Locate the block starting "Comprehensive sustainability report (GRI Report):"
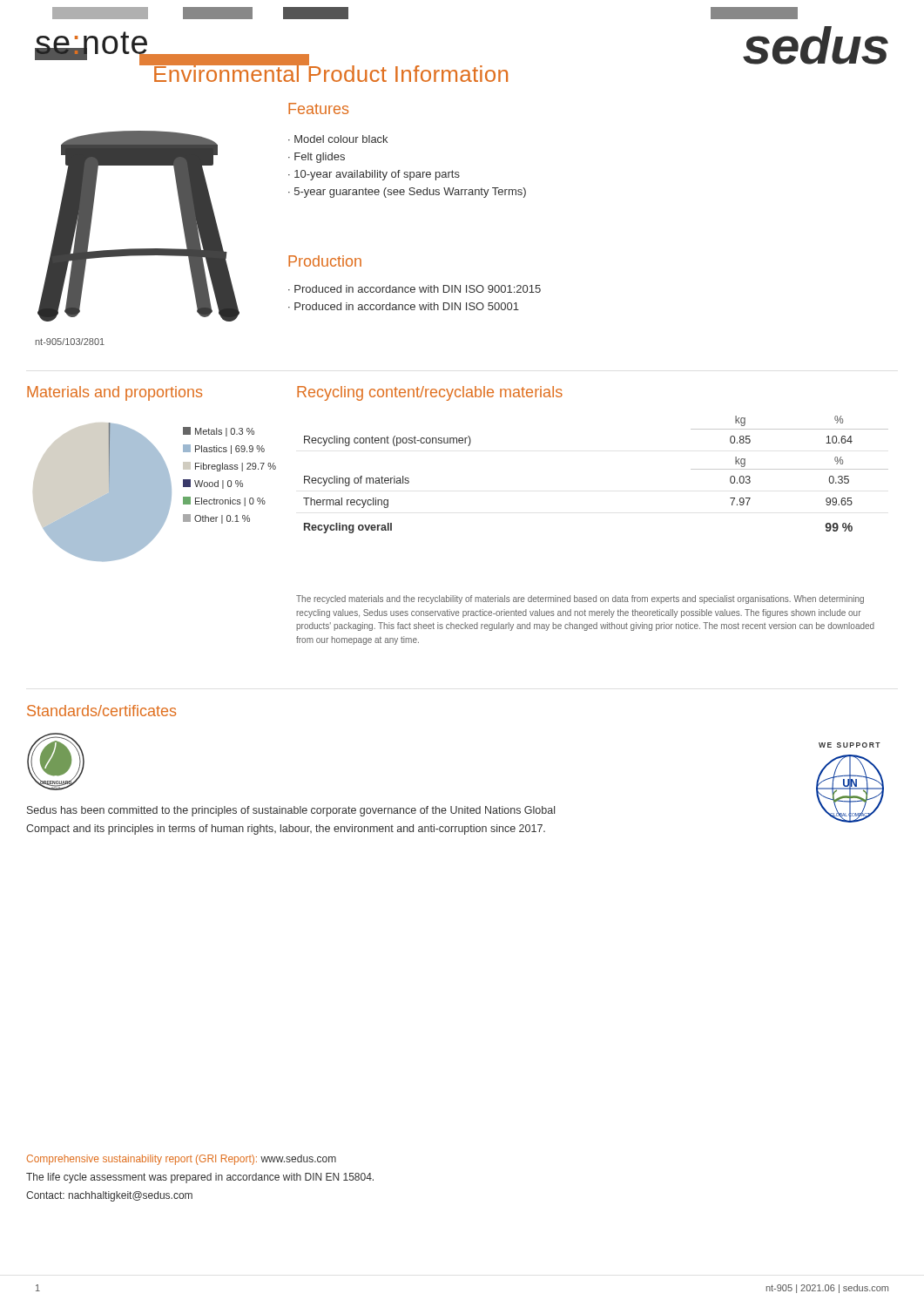924x1307 pixels. coord(200,1177)
